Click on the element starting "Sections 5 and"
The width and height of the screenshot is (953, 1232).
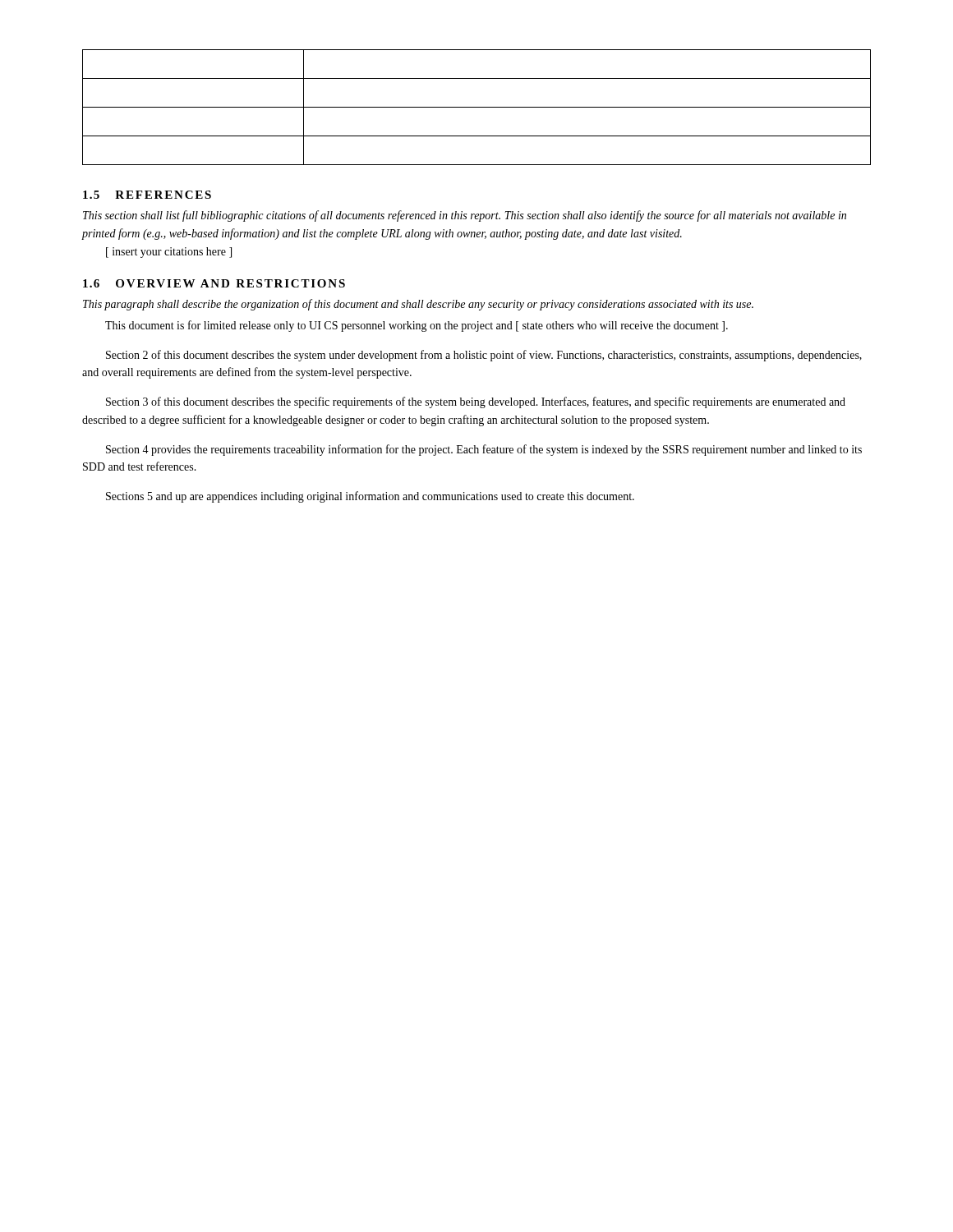pyautogui.click(x=476, y=497)
